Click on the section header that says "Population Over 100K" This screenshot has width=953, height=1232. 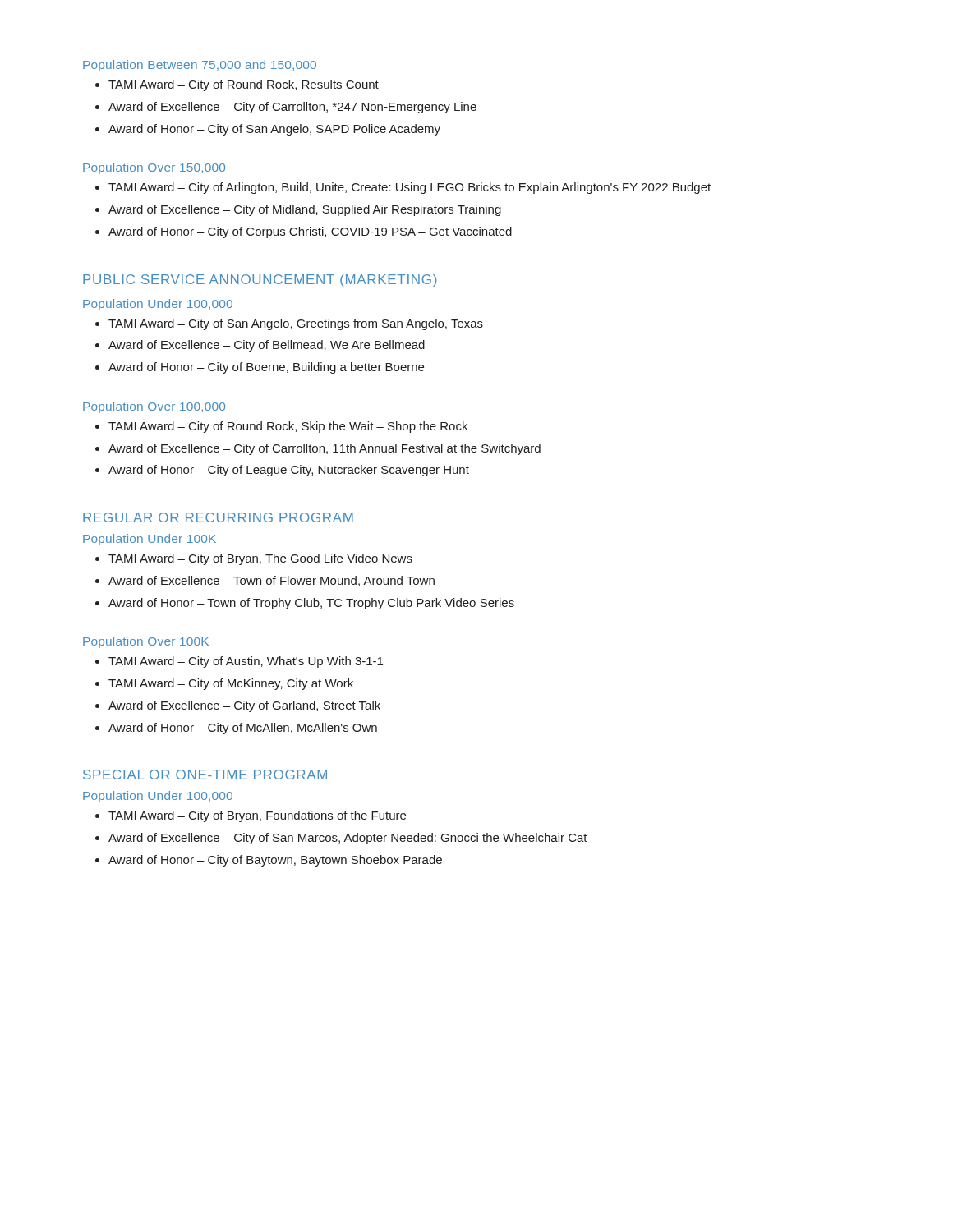pyautogui.click(x=146, y=641)
